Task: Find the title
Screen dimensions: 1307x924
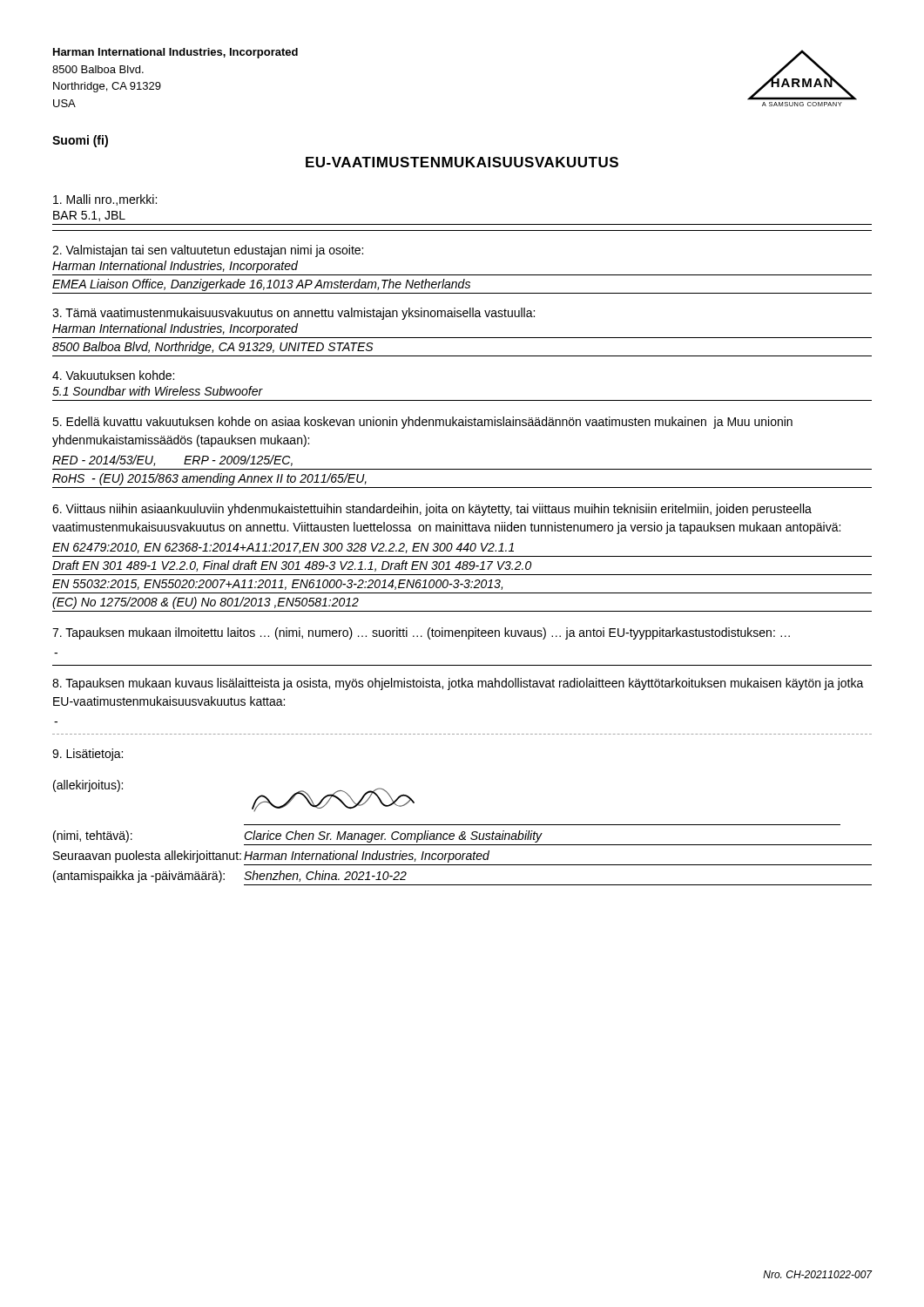Action: tap(462, 163)
